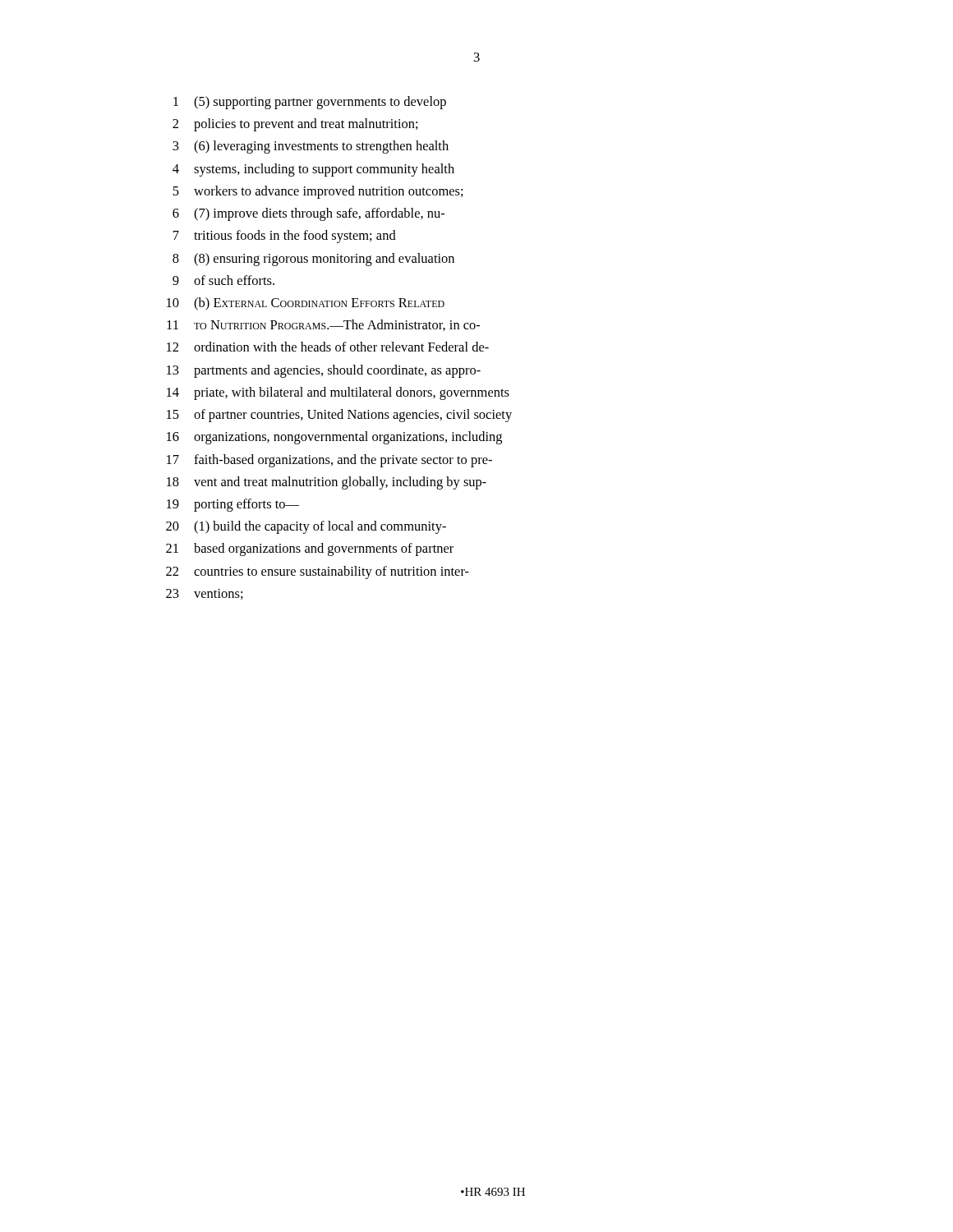Where does it say "3 (6) leveraging investments to strengthen health"?
This screenshot has height=1232, width=953.
pos(311,147)
